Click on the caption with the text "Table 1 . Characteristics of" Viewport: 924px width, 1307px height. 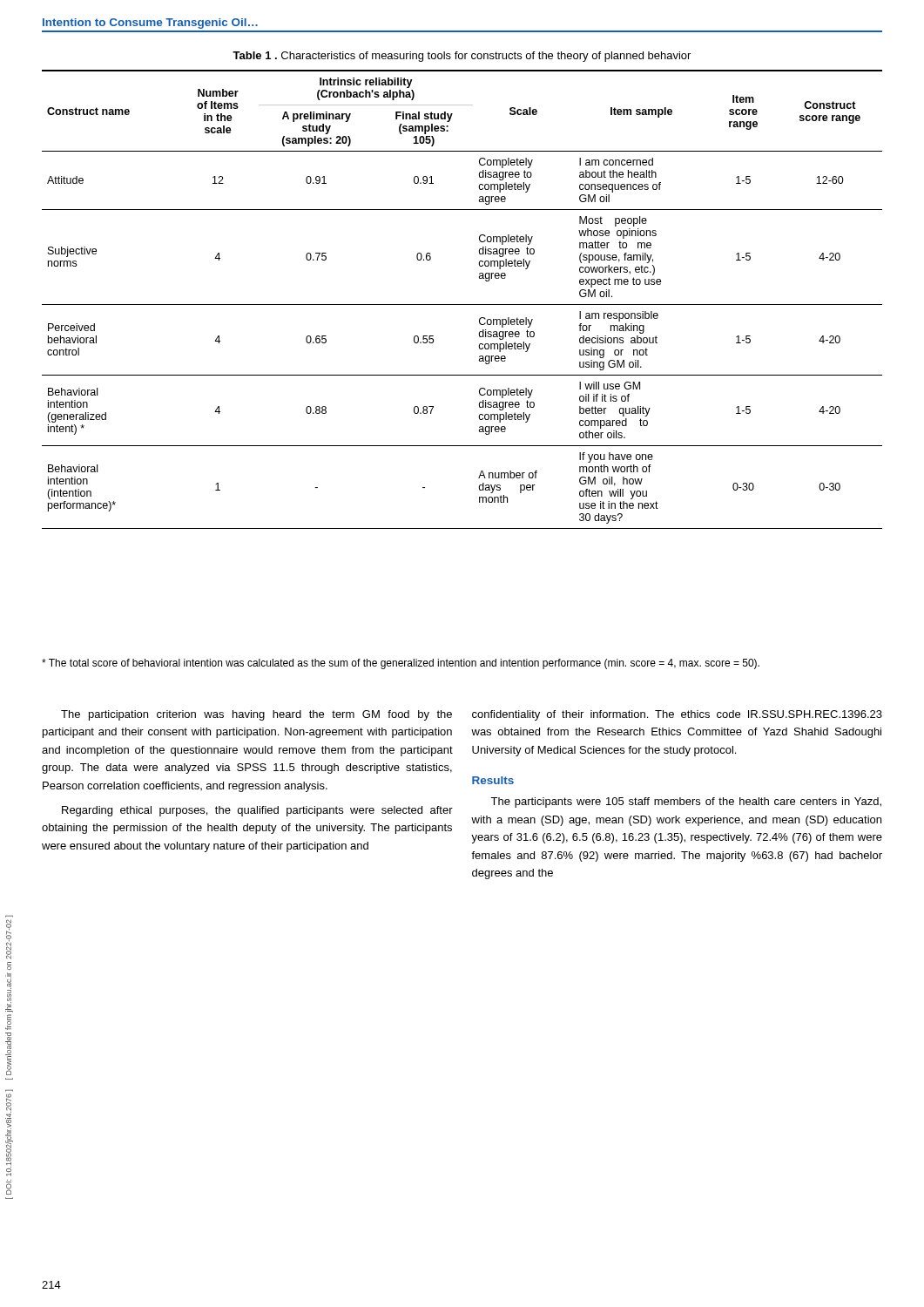pyautogui.click(x=462, y=55)
